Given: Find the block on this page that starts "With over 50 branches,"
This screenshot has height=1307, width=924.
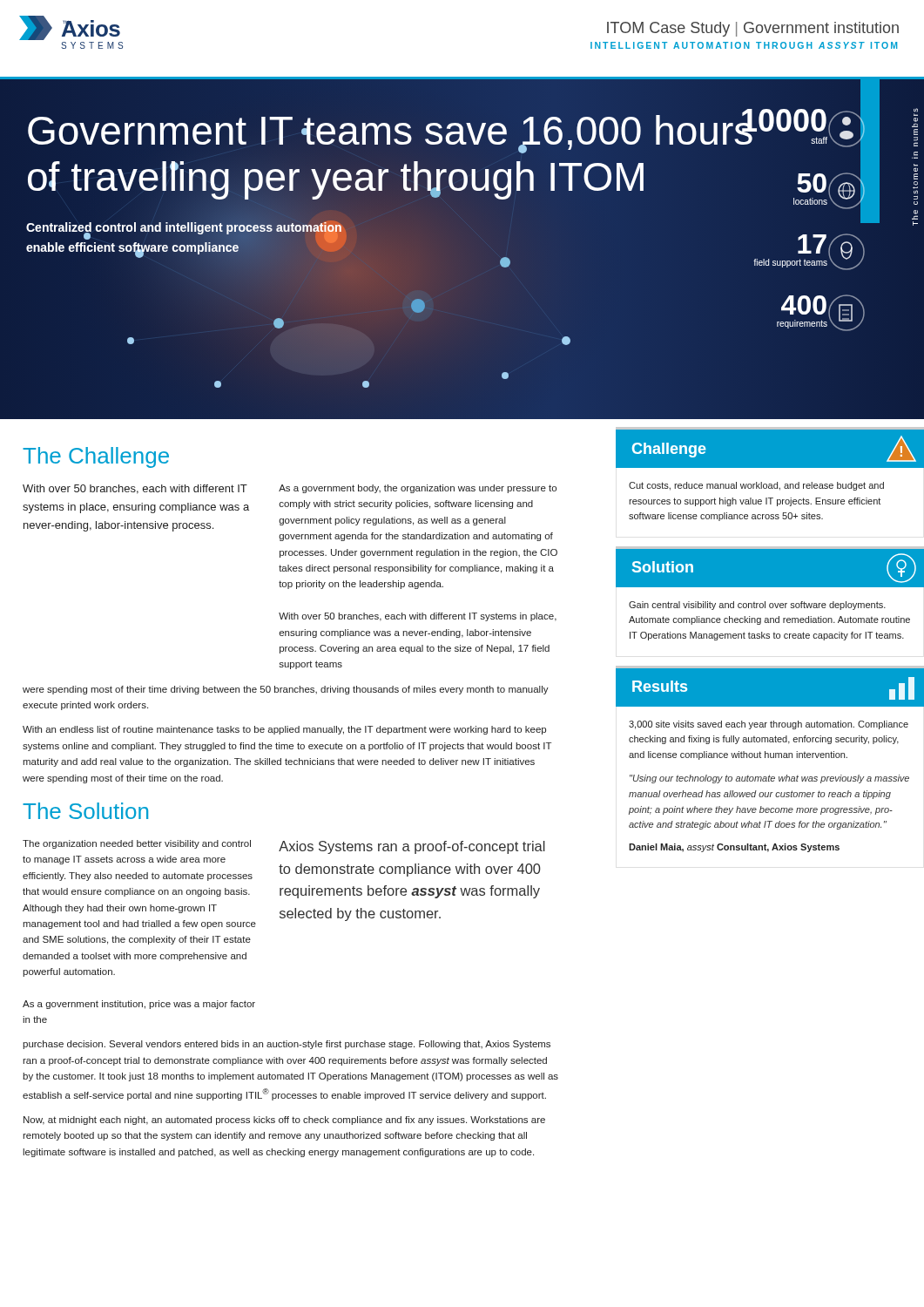Looking at the screenshot, I should tap(136, 507).
